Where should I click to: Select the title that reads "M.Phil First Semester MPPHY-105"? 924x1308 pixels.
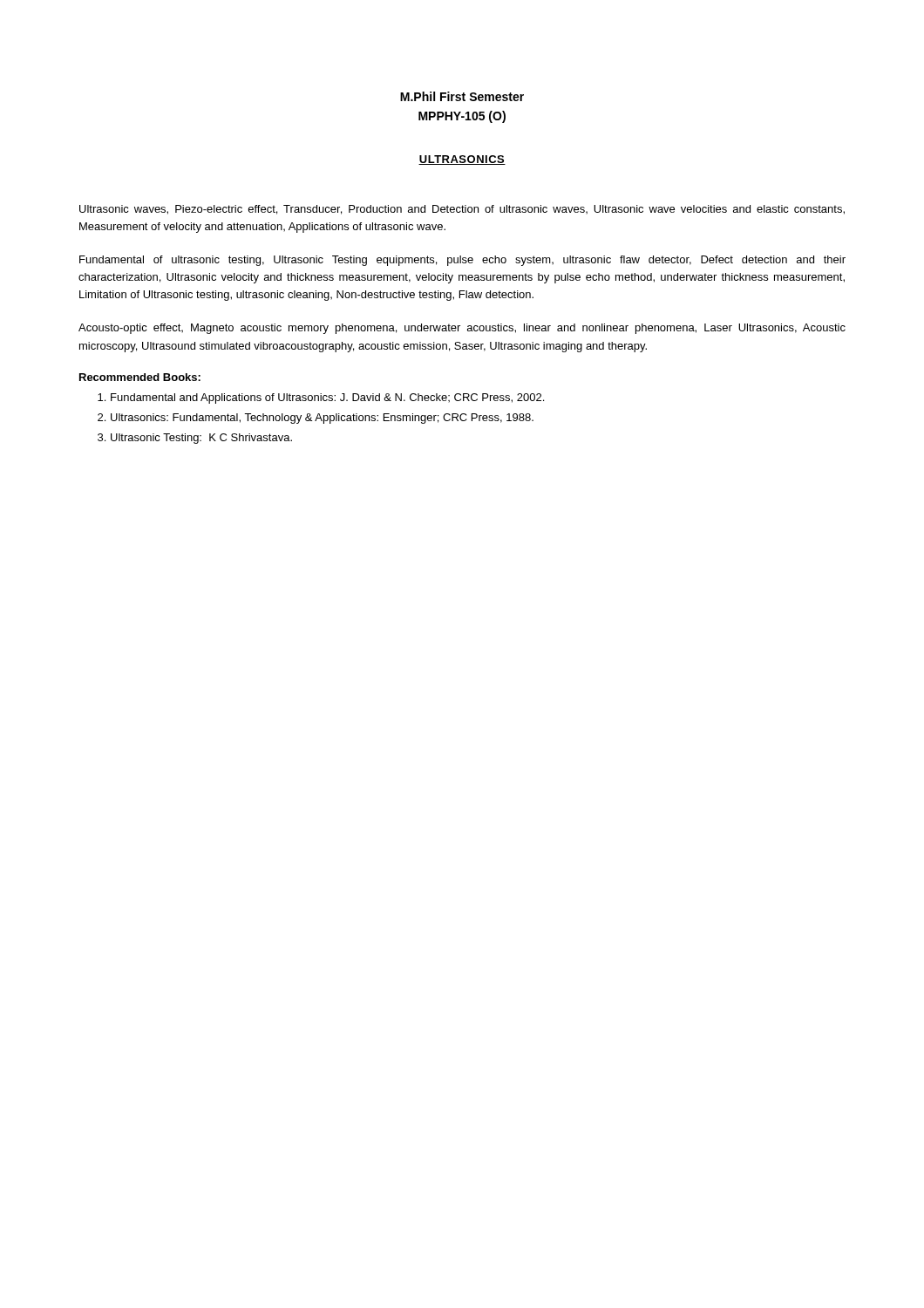(x=462, y=107)
